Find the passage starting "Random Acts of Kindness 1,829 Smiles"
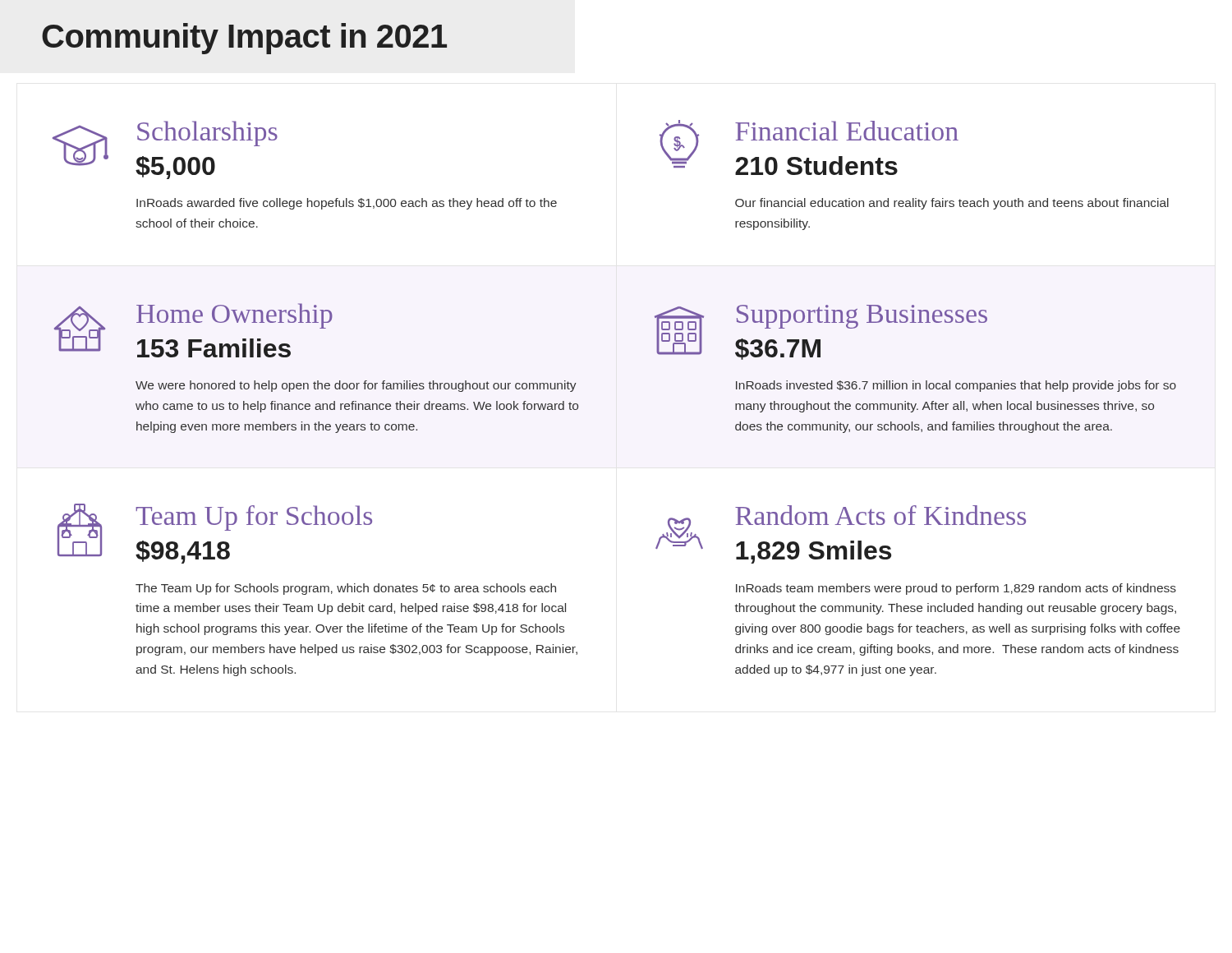Viewport: 1232px width, 953px height. (958, 590)
